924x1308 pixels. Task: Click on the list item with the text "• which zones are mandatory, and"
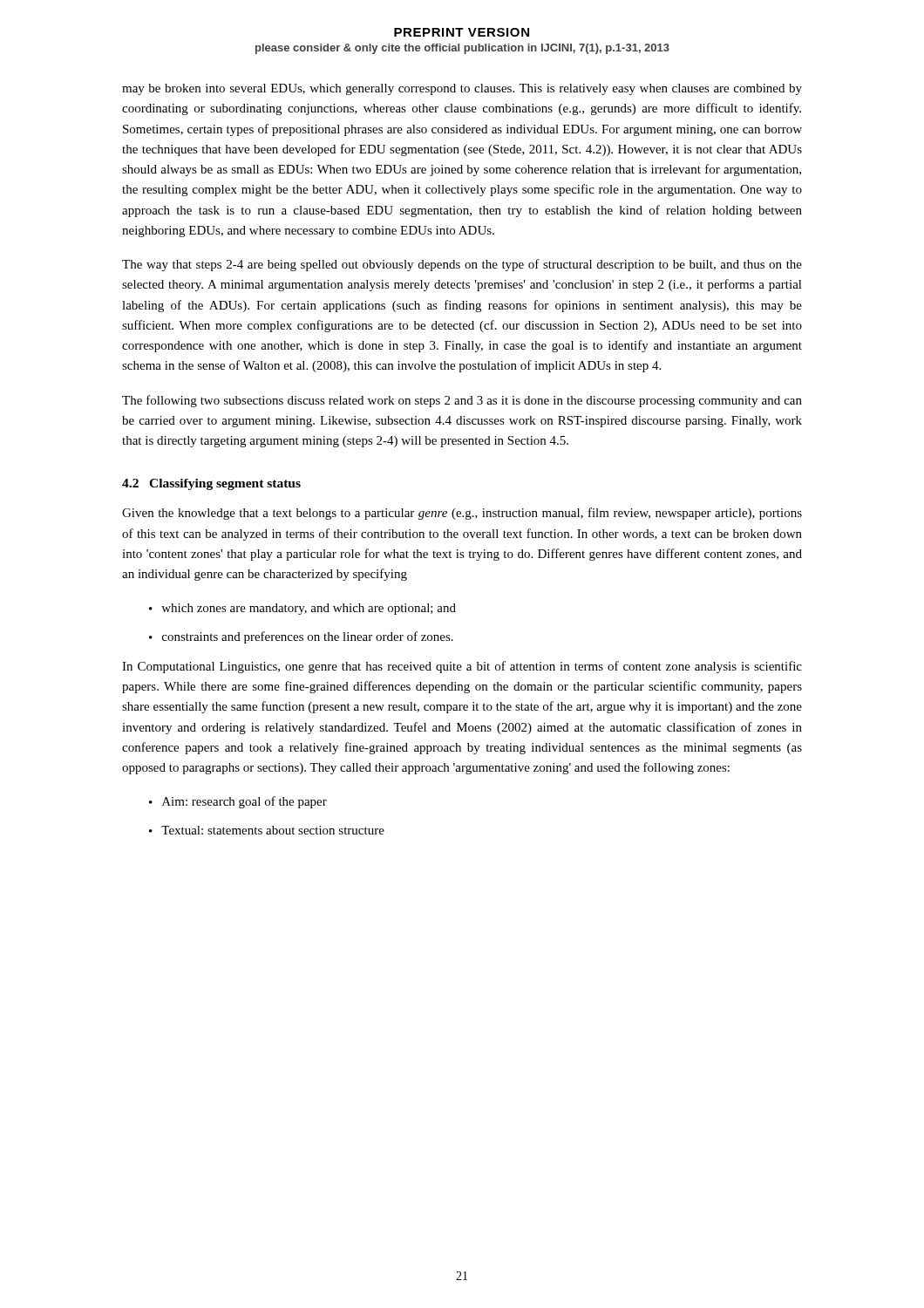click(x=302, y=609)
